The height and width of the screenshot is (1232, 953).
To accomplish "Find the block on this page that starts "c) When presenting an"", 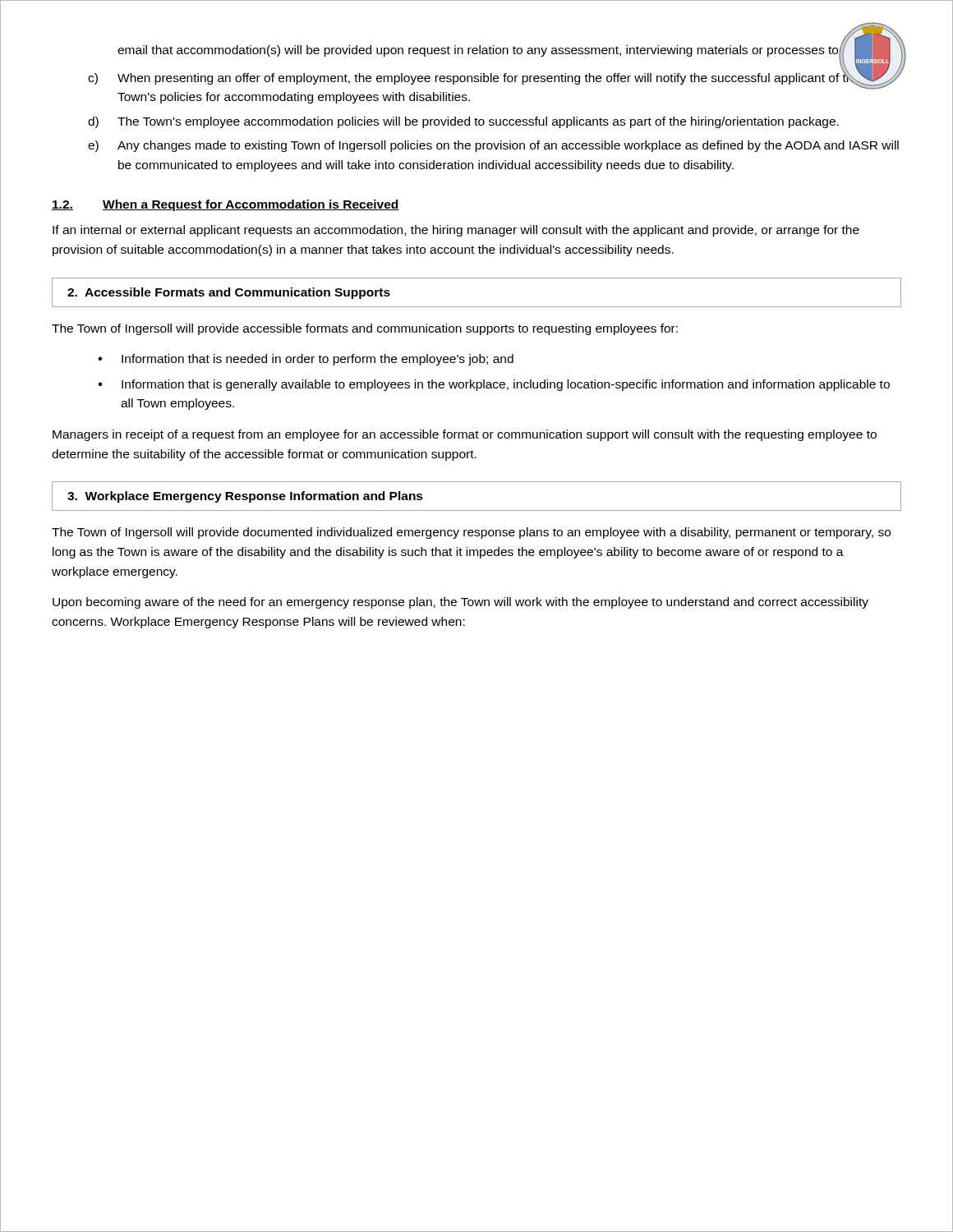I will tap(495, 87).
